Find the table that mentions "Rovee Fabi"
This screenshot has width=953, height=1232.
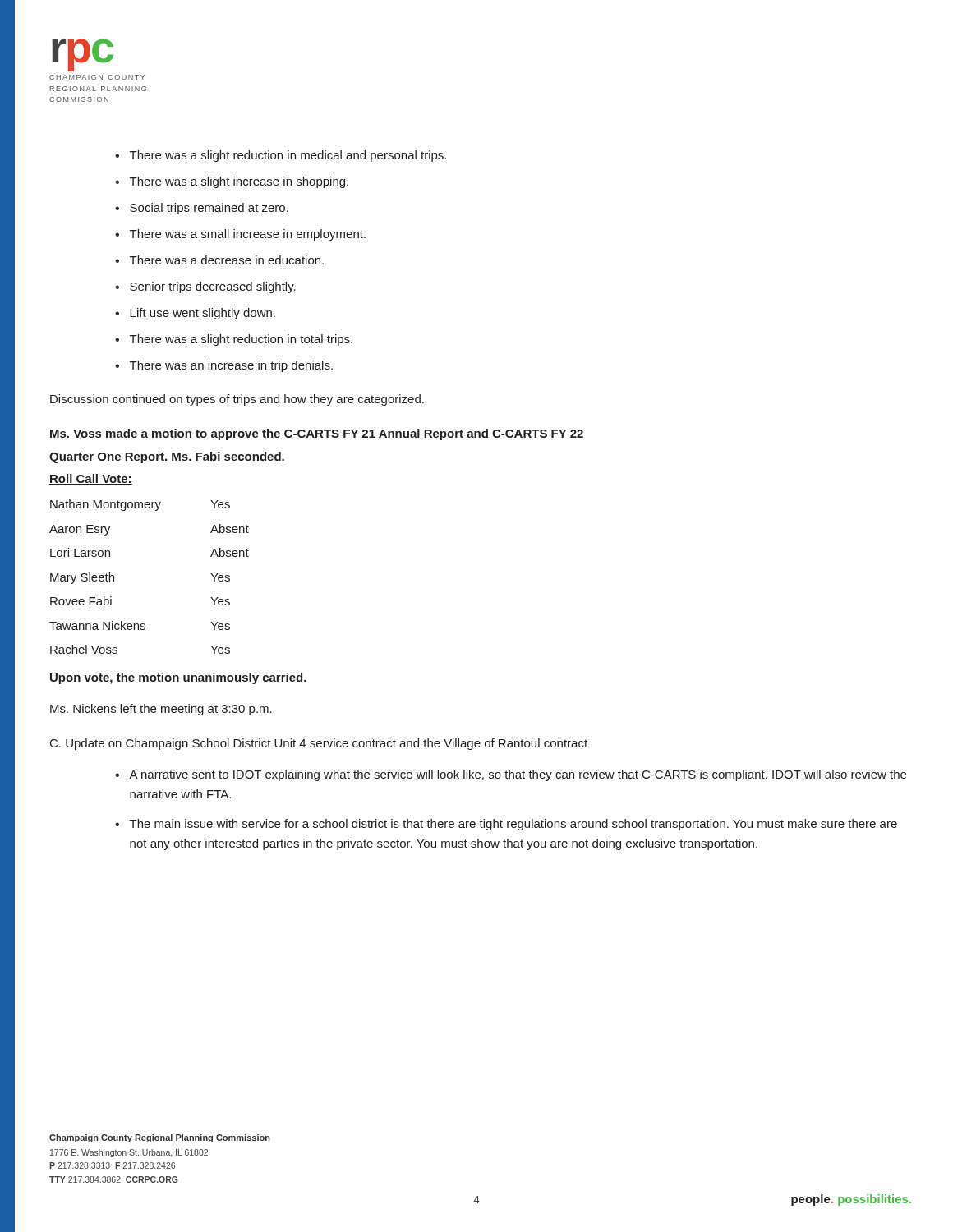[481, 577]
